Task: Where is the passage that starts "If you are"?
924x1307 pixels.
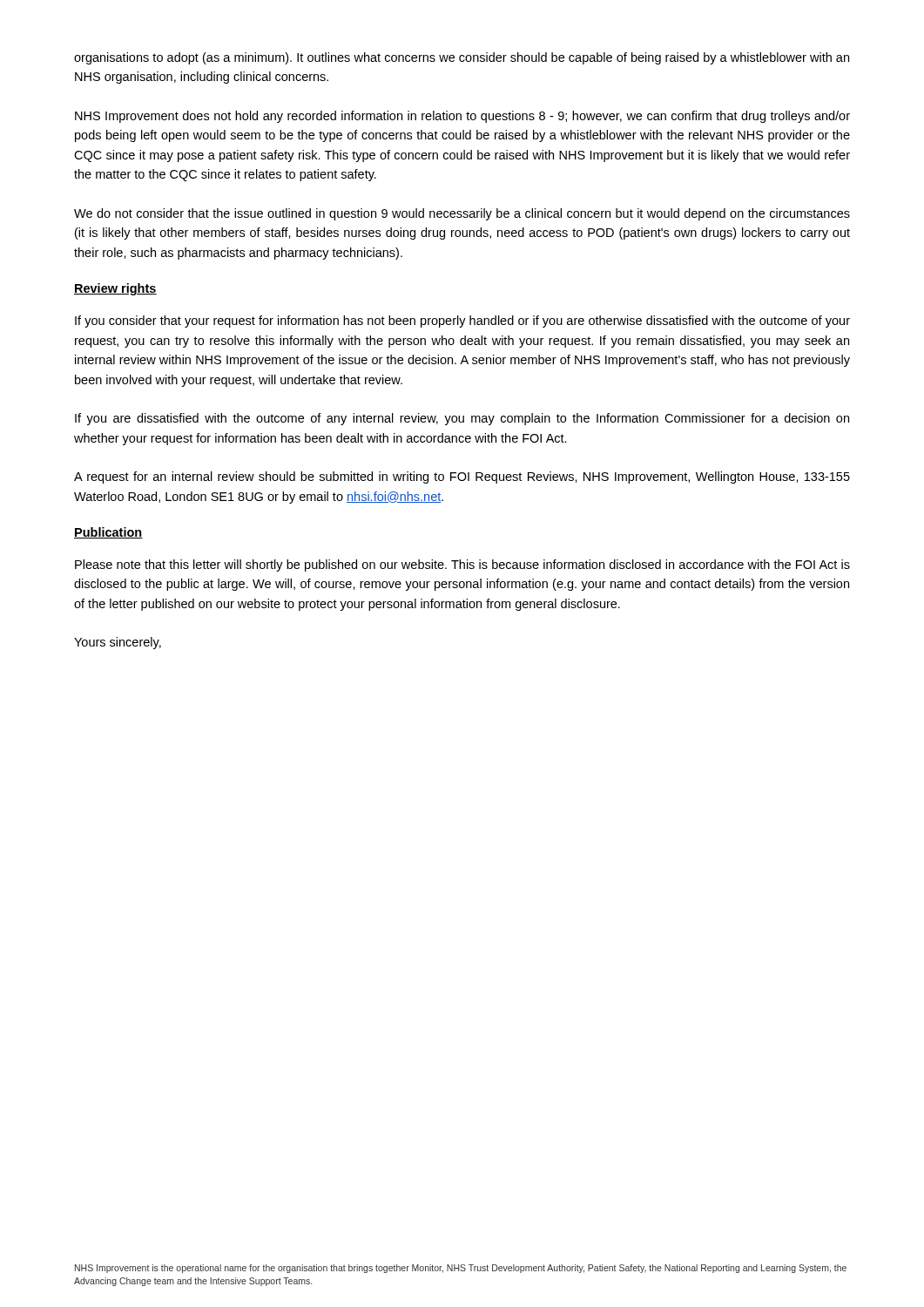Action: (462, 428)
